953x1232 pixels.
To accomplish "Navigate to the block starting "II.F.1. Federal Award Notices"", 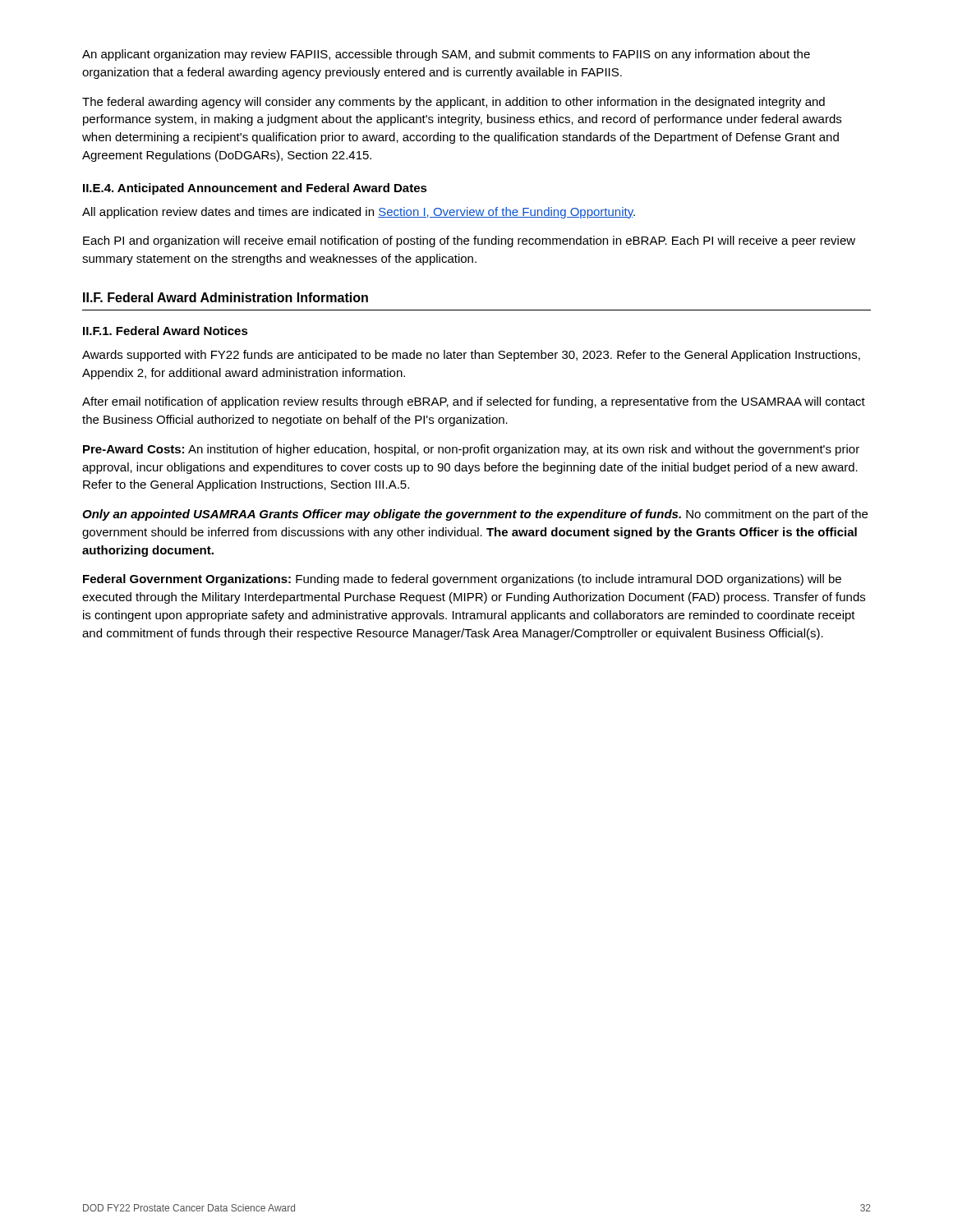I will [165, 330].
